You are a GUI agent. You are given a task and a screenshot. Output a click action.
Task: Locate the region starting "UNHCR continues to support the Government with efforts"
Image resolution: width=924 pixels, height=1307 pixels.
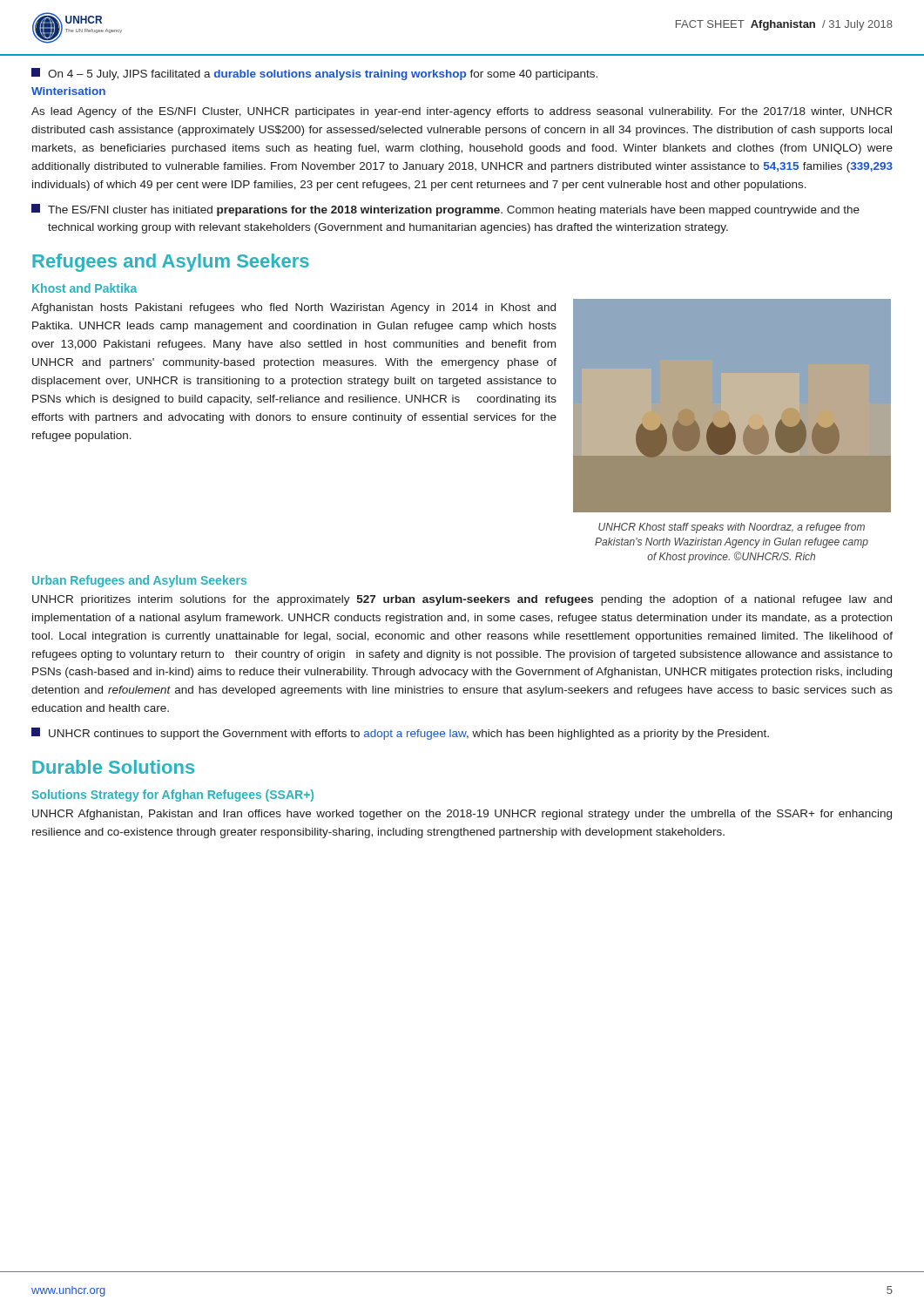click(x=462, y=734)
